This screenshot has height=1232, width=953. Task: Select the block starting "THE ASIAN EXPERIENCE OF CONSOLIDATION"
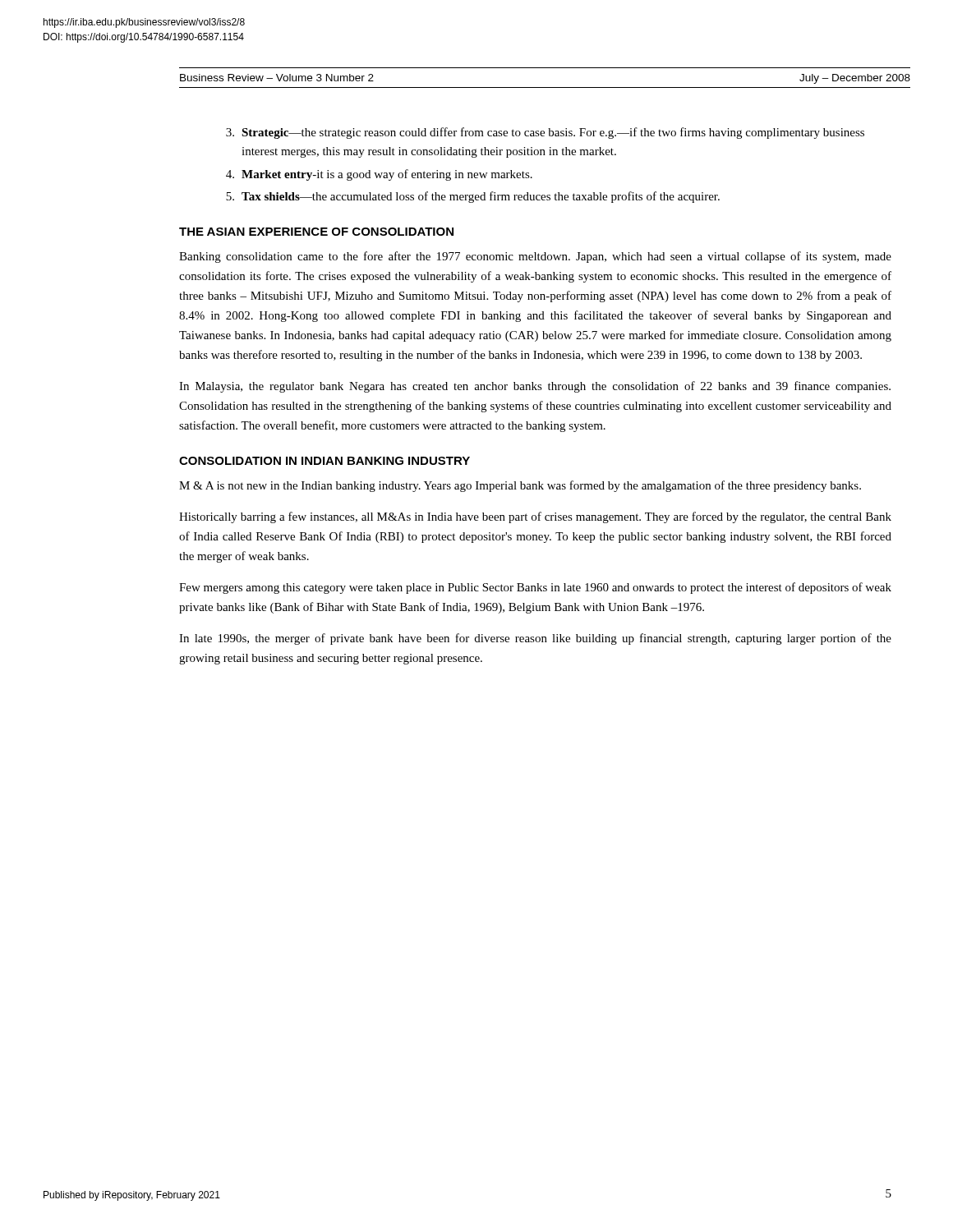tap(317, 231)
